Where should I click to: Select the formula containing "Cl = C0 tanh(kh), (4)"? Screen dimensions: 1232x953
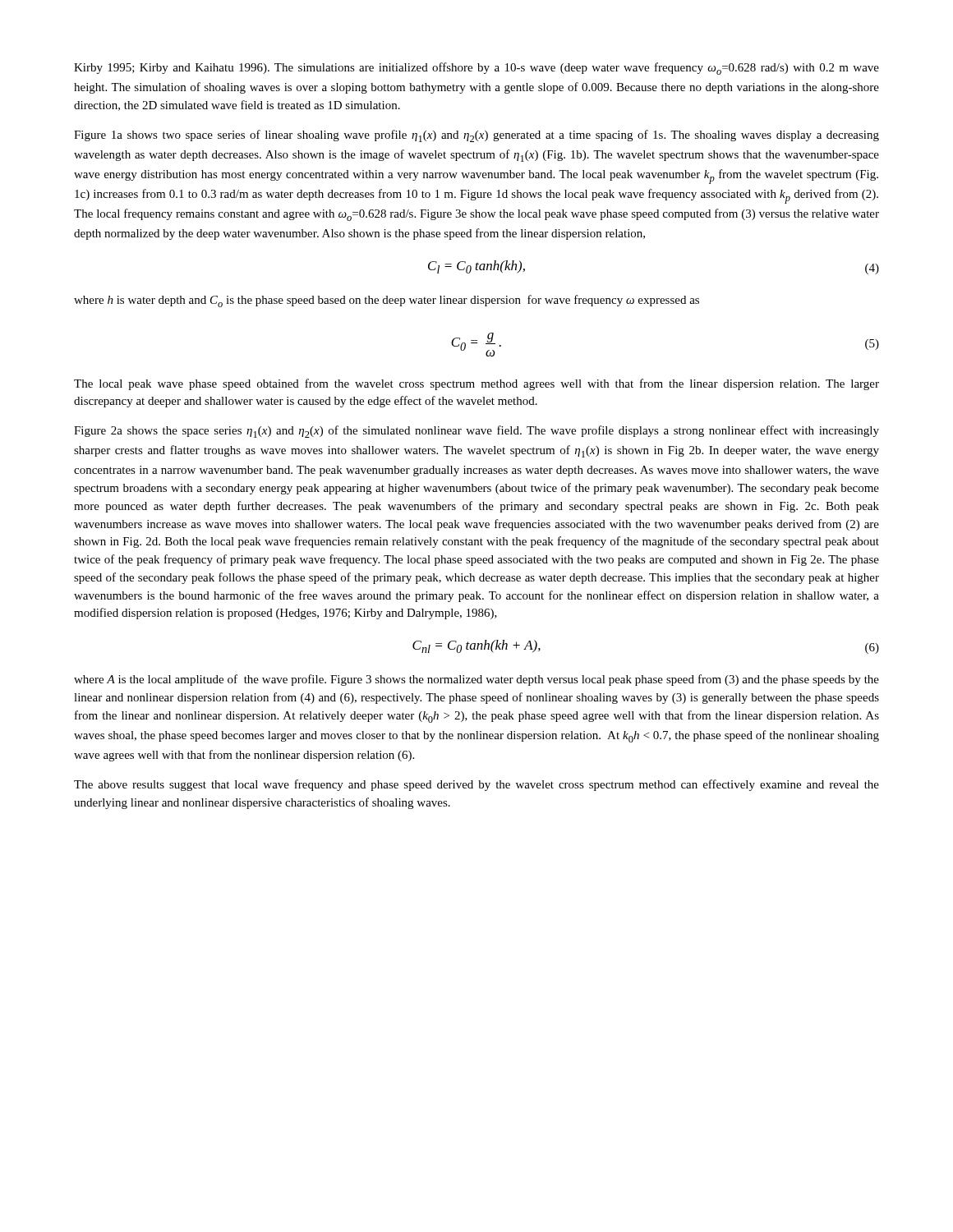pyautogui.click(x=476, y=267)
